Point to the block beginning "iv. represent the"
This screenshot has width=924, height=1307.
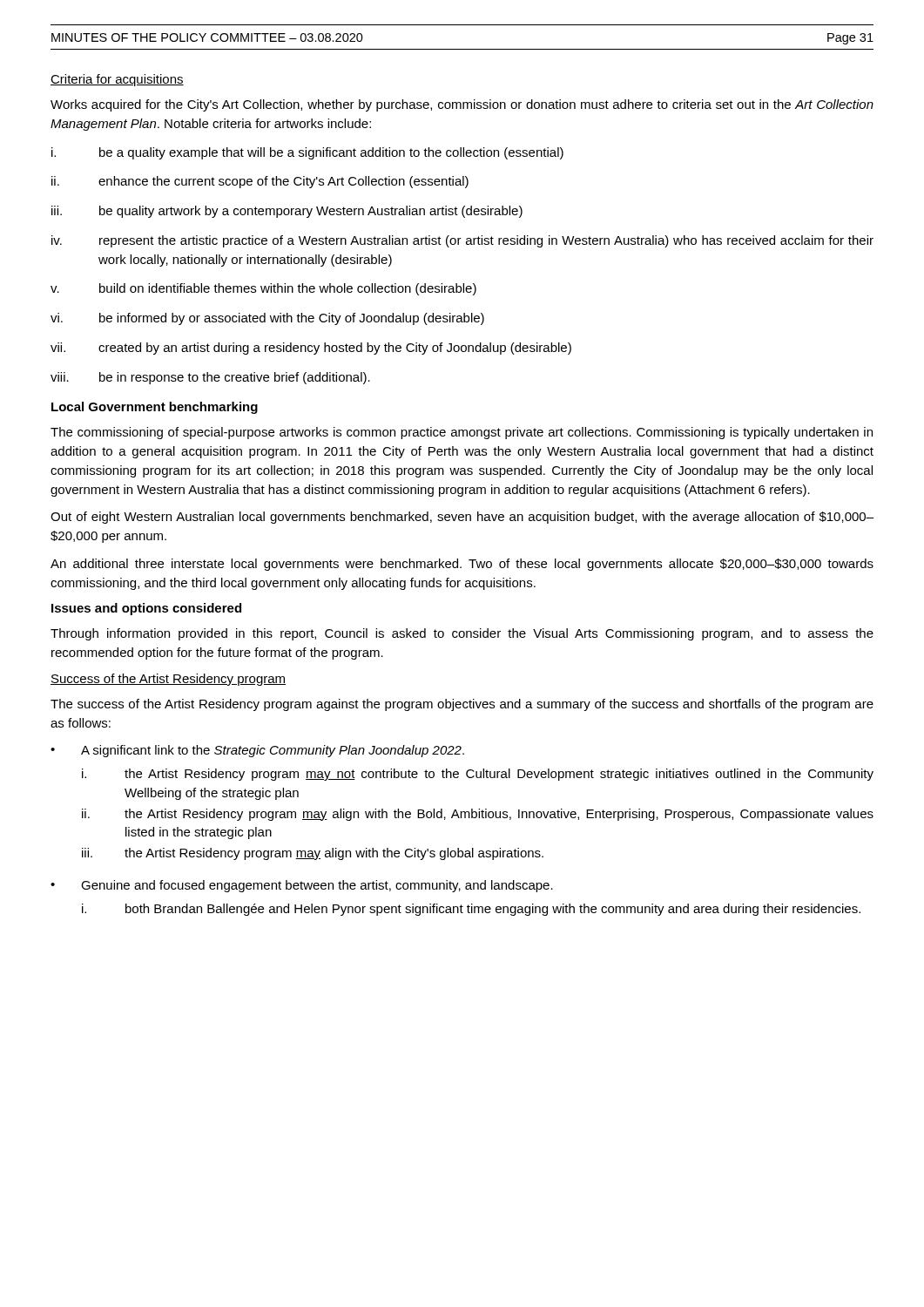pos(462,250)
